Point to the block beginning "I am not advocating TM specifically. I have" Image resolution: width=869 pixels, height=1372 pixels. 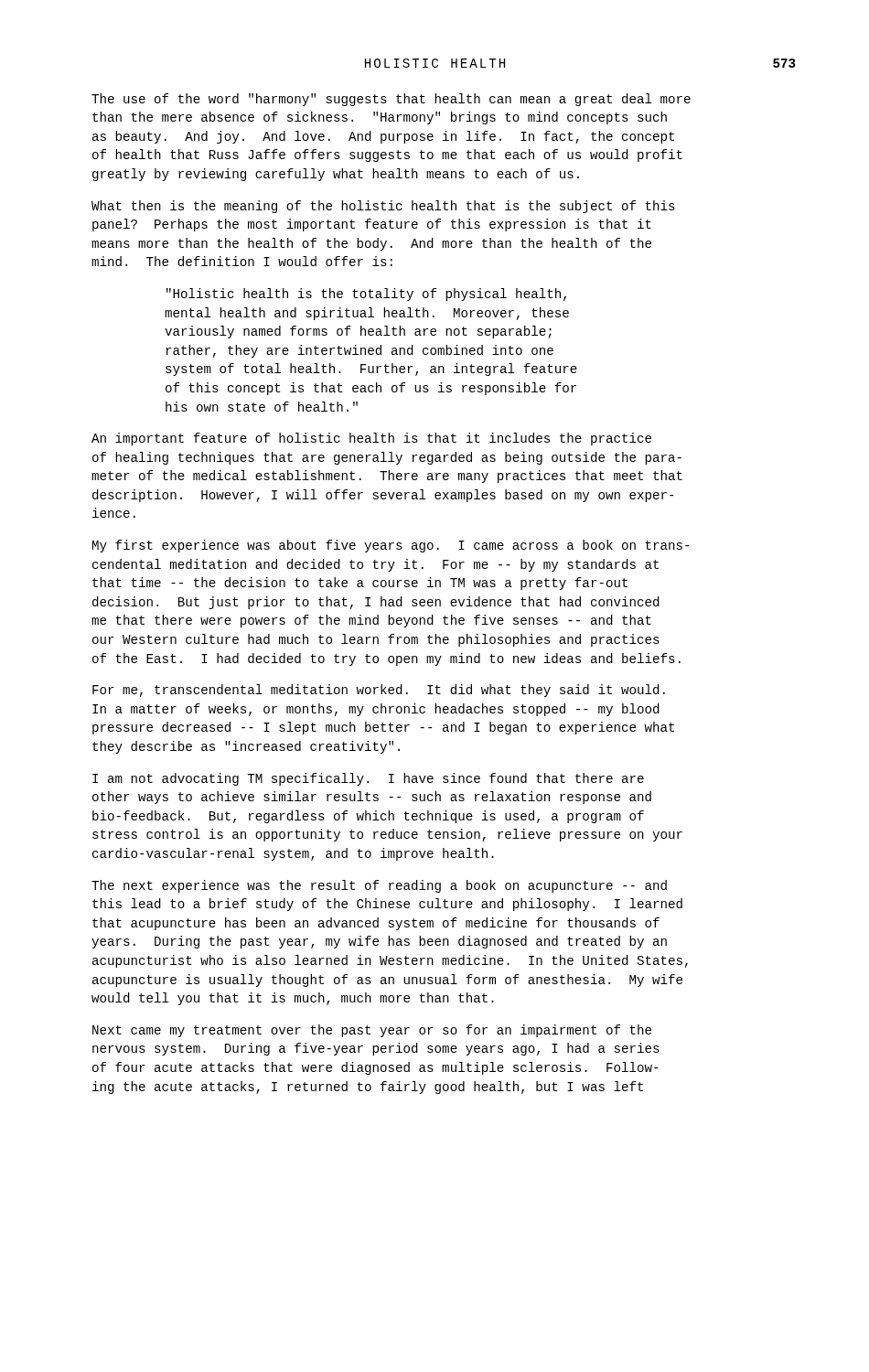387,817
